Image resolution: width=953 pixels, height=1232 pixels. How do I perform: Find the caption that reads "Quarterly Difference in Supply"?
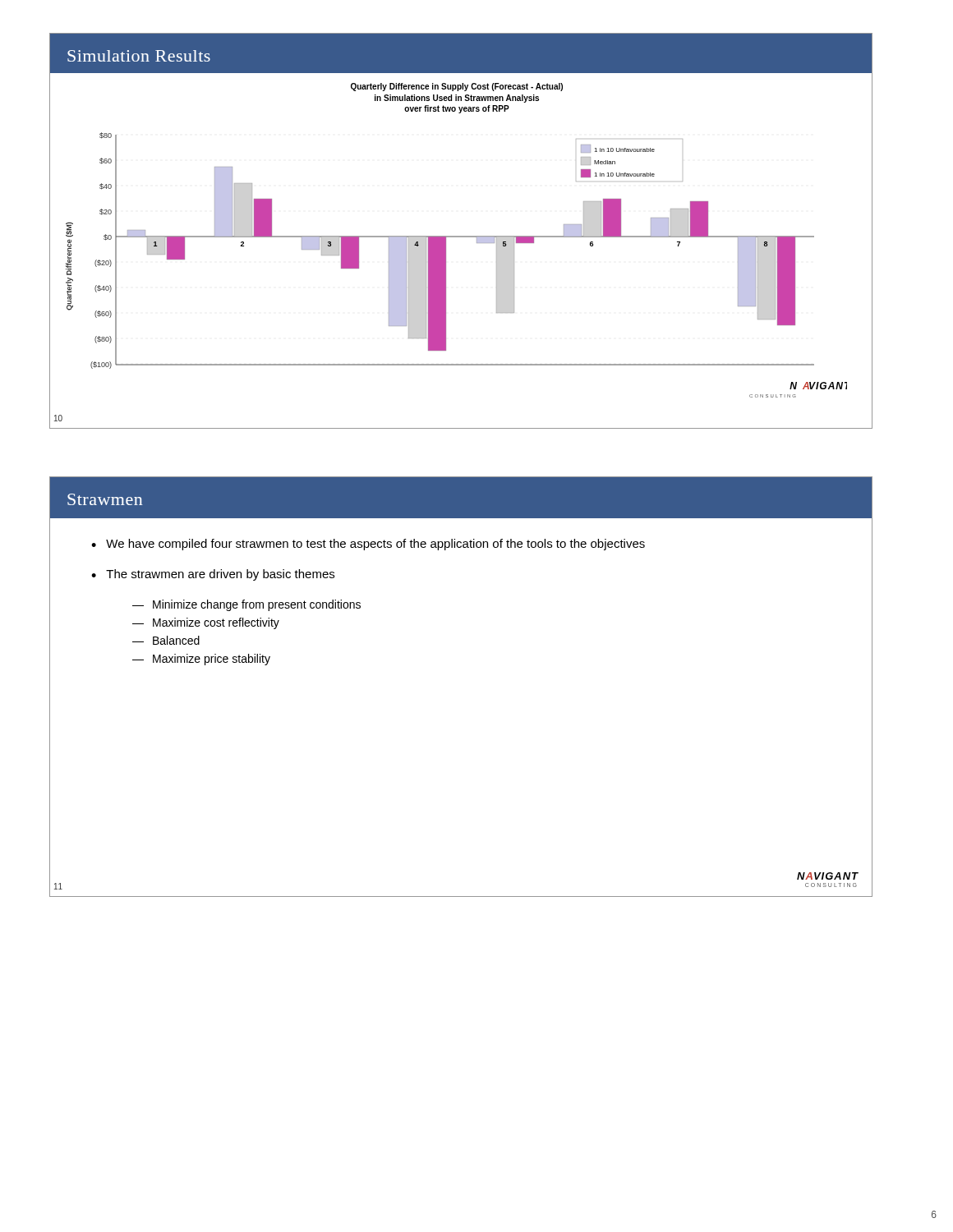(x=457, y=98)
